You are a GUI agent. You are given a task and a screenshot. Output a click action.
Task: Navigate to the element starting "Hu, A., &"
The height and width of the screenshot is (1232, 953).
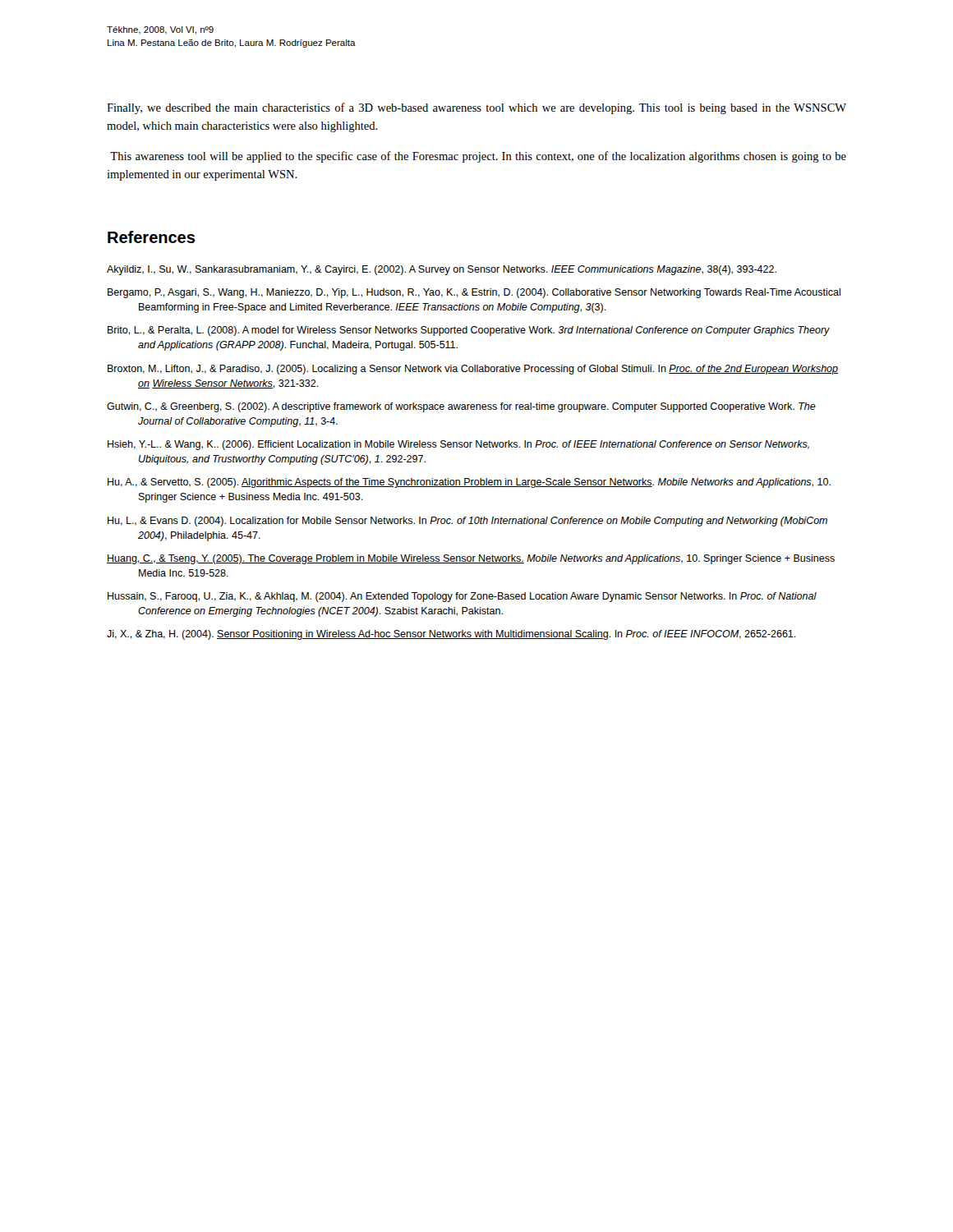[x=469, y=490]
